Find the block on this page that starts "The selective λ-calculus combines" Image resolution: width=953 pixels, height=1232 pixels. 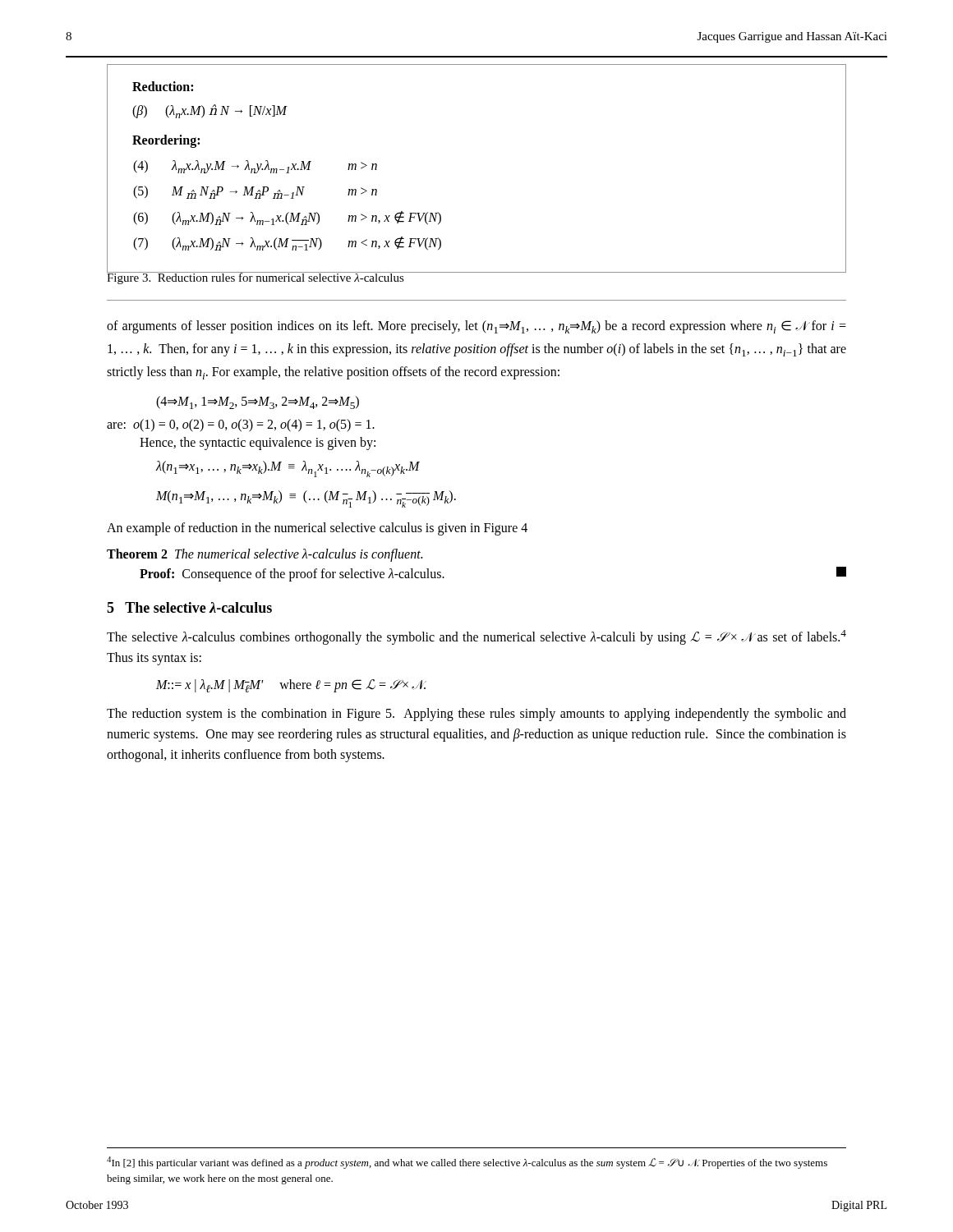point(476,647)
